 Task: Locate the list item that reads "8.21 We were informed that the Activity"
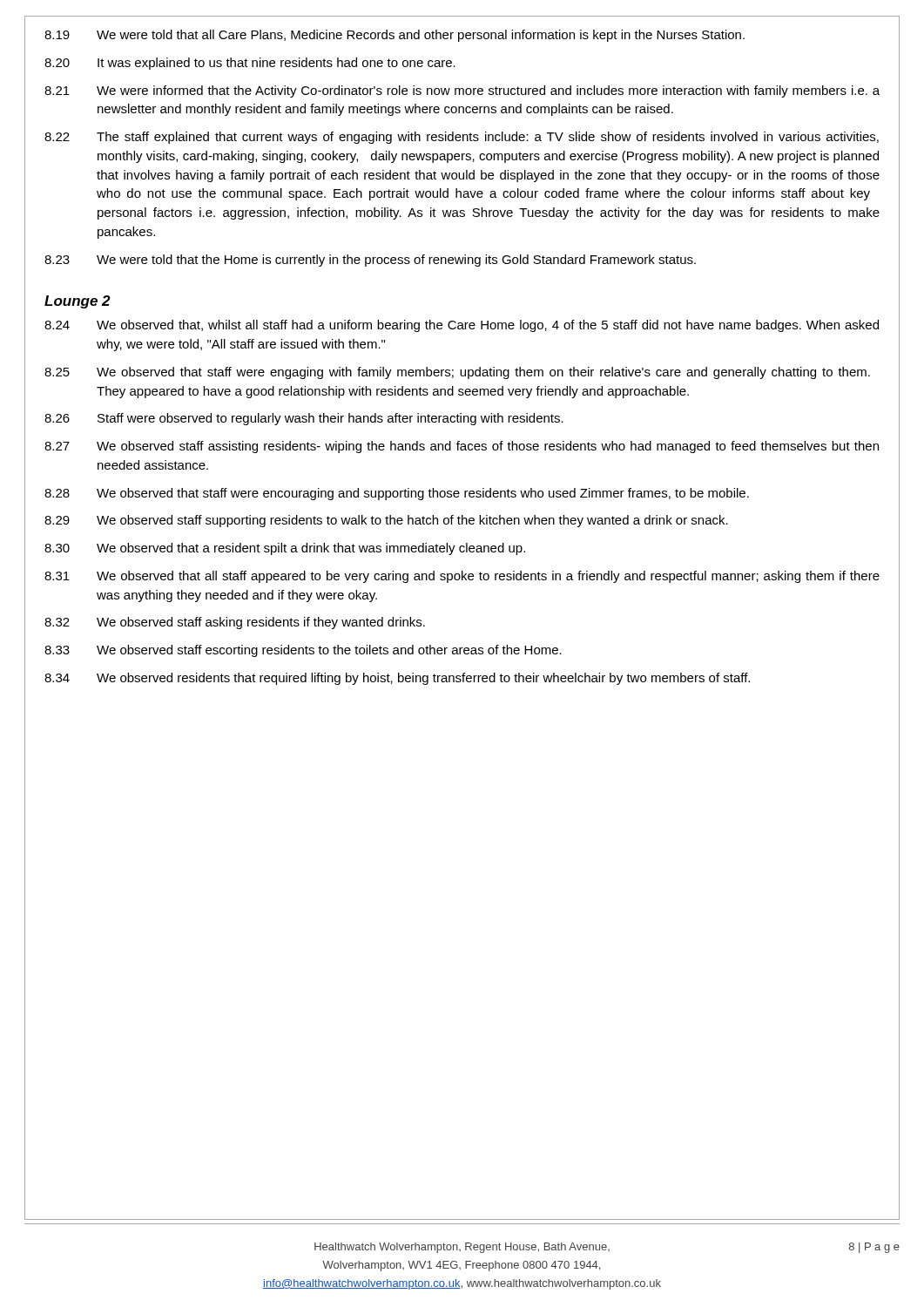462,100
